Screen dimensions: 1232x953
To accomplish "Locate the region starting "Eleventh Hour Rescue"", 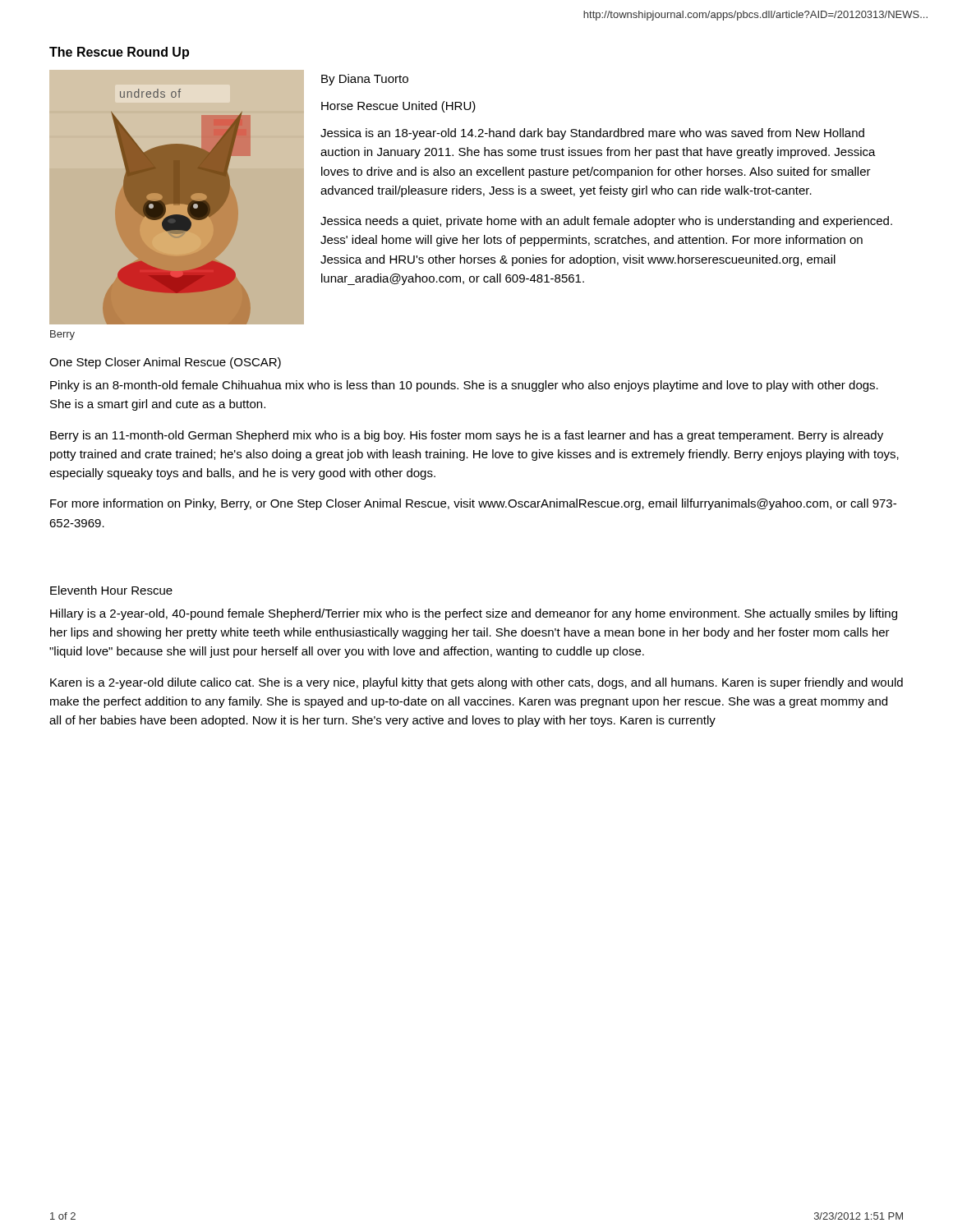I will [x=111, y=590].
